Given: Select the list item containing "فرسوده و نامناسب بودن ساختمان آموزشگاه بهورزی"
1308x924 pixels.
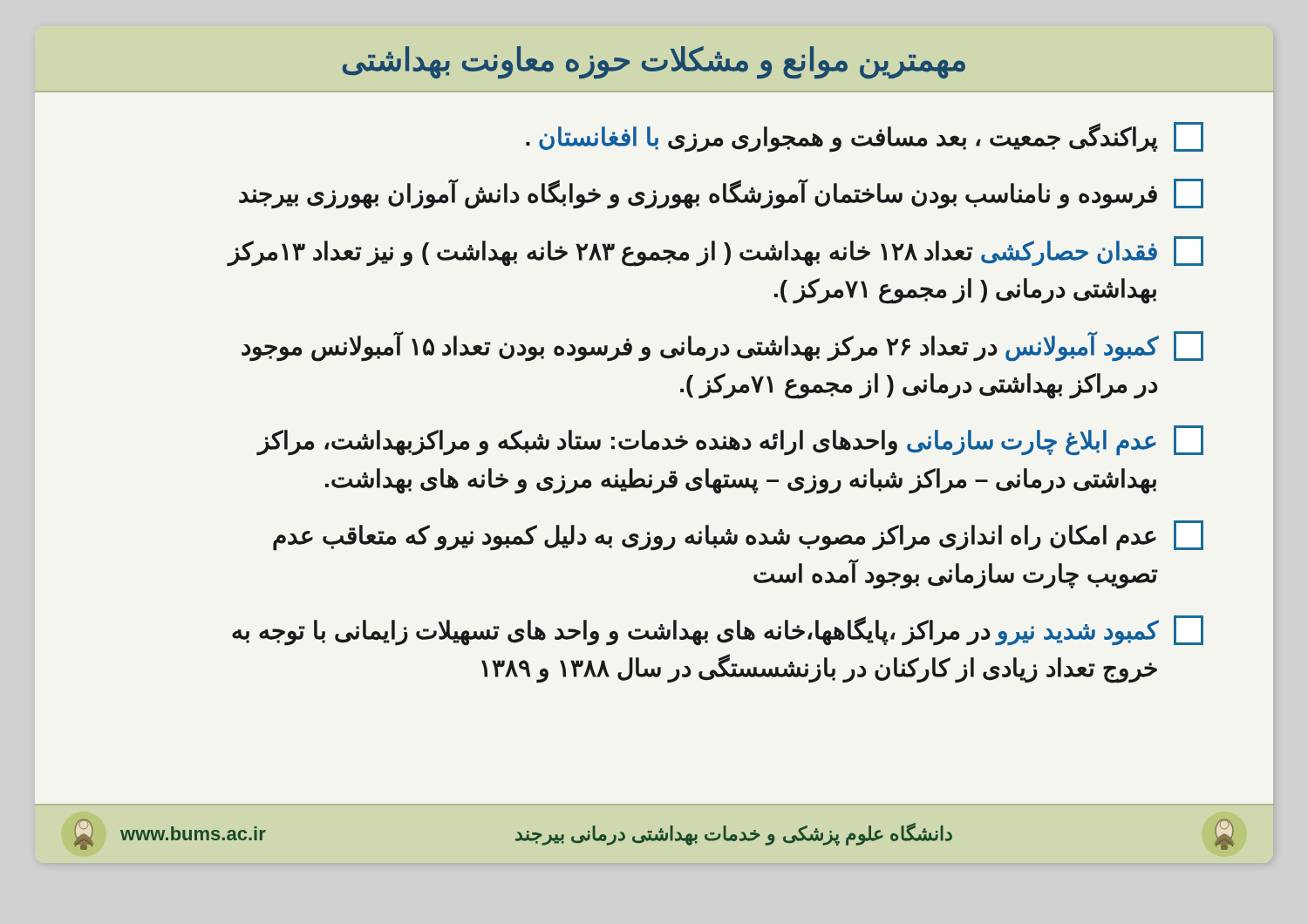Looking at the screenshot, I should [x=721, y=194].
